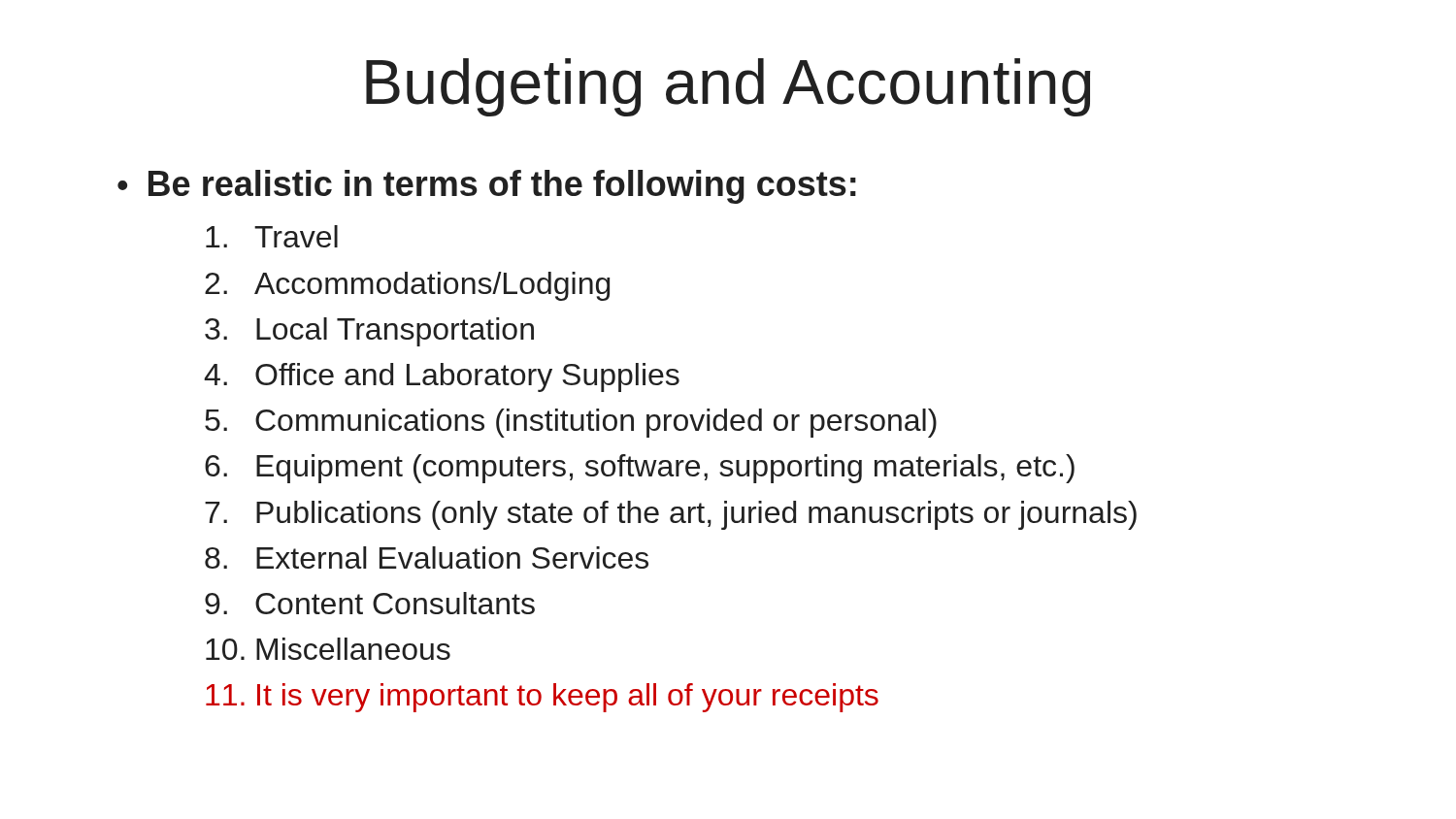The image size is (1456, 819).
Task: Locate the text "10. Miscellaneous"
Action: (x=327, y=650)
